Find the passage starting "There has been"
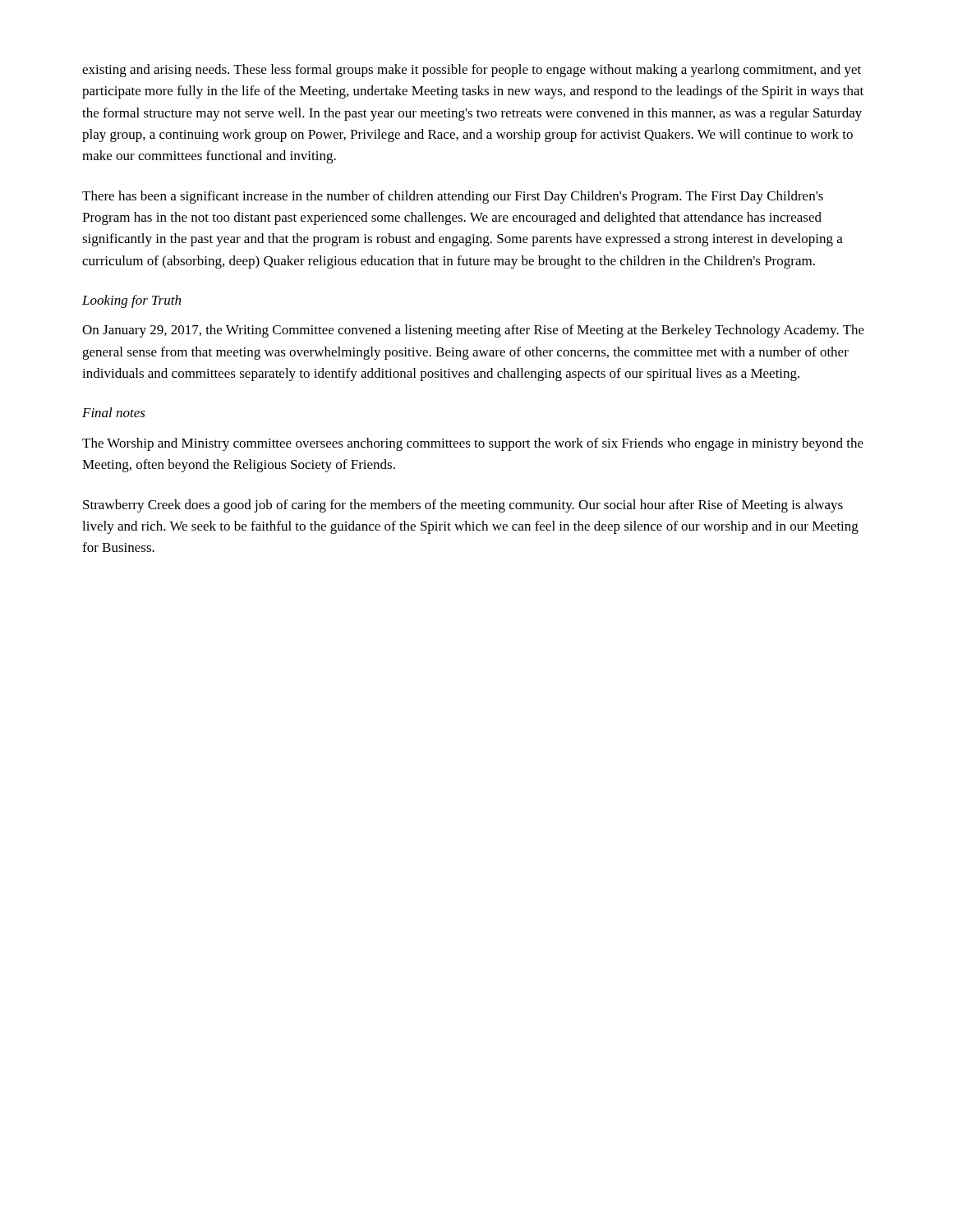 coord(462,228)
